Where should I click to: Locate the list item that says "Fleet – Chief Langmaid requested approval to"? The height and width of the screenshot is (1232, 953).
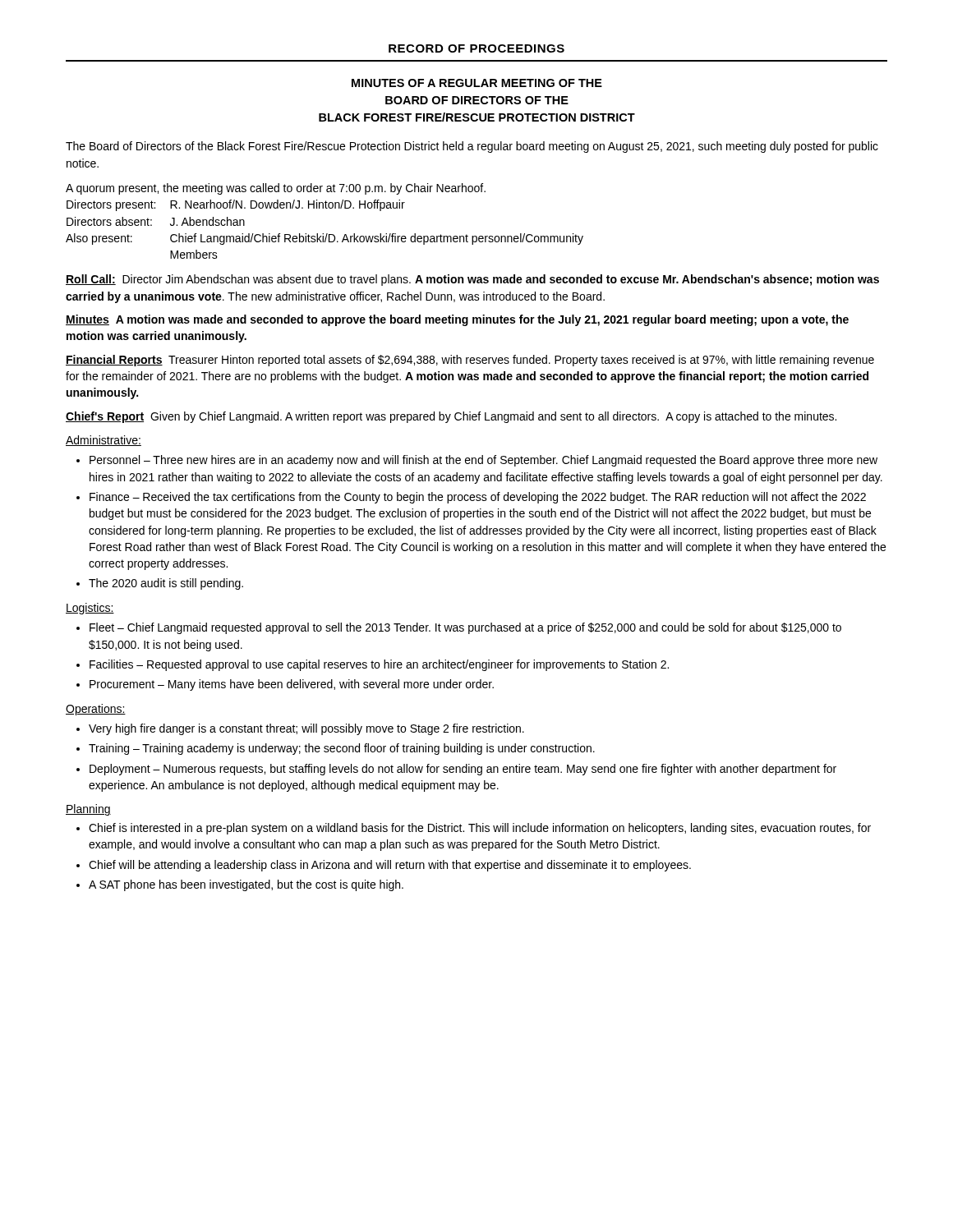coord(488,636)
